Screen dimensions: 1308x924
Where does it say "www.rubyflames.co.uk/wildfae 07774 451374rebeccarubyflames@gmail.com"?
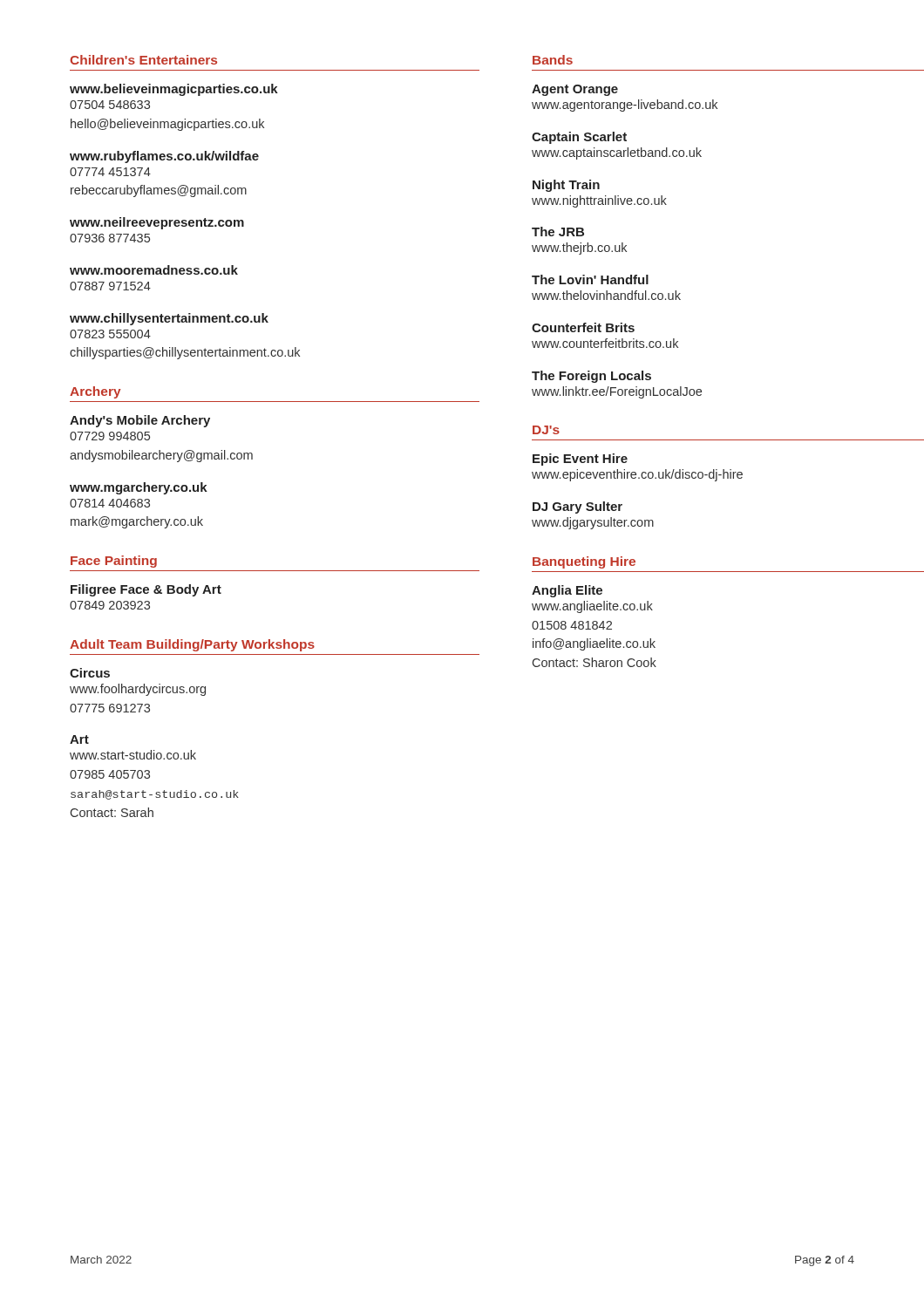pos(164,157)
